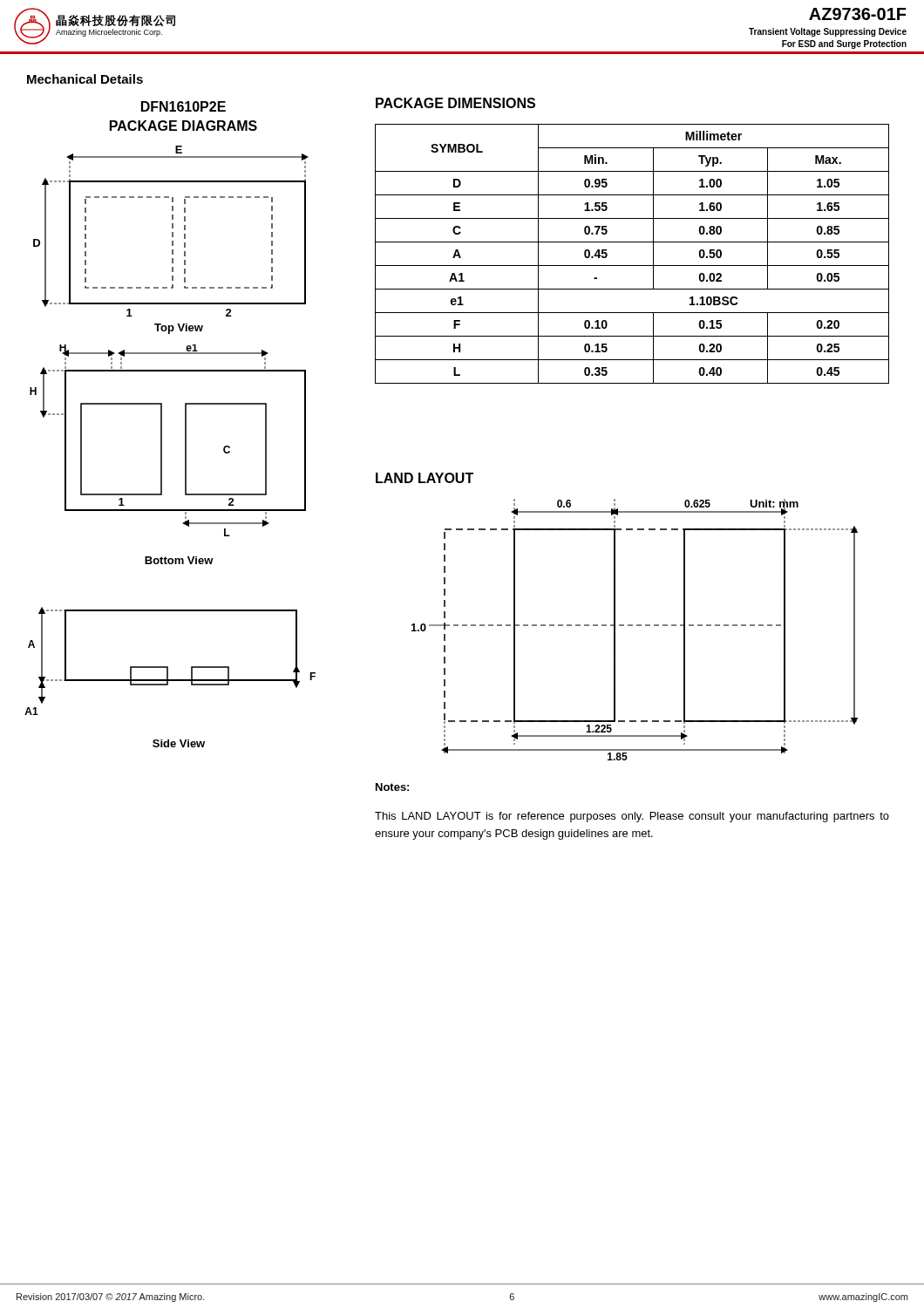Locate the passage starting "DFN1610P2EPACKAGE DIAGRAMS"
This screenshot has width=924, height=1308.
coord(183,116)
